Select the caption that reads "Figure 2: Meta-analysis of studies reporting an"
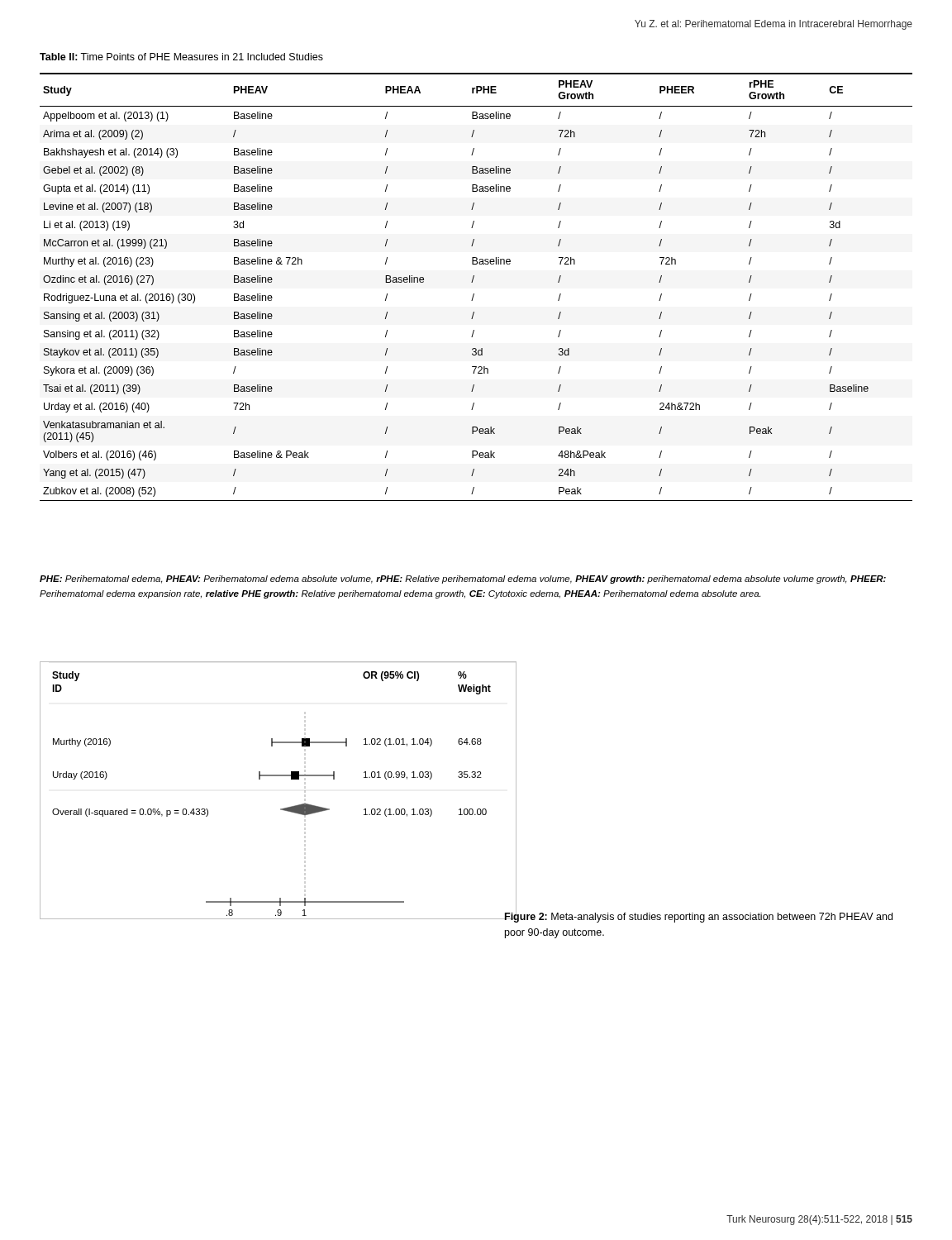 [x=699, y=925]
